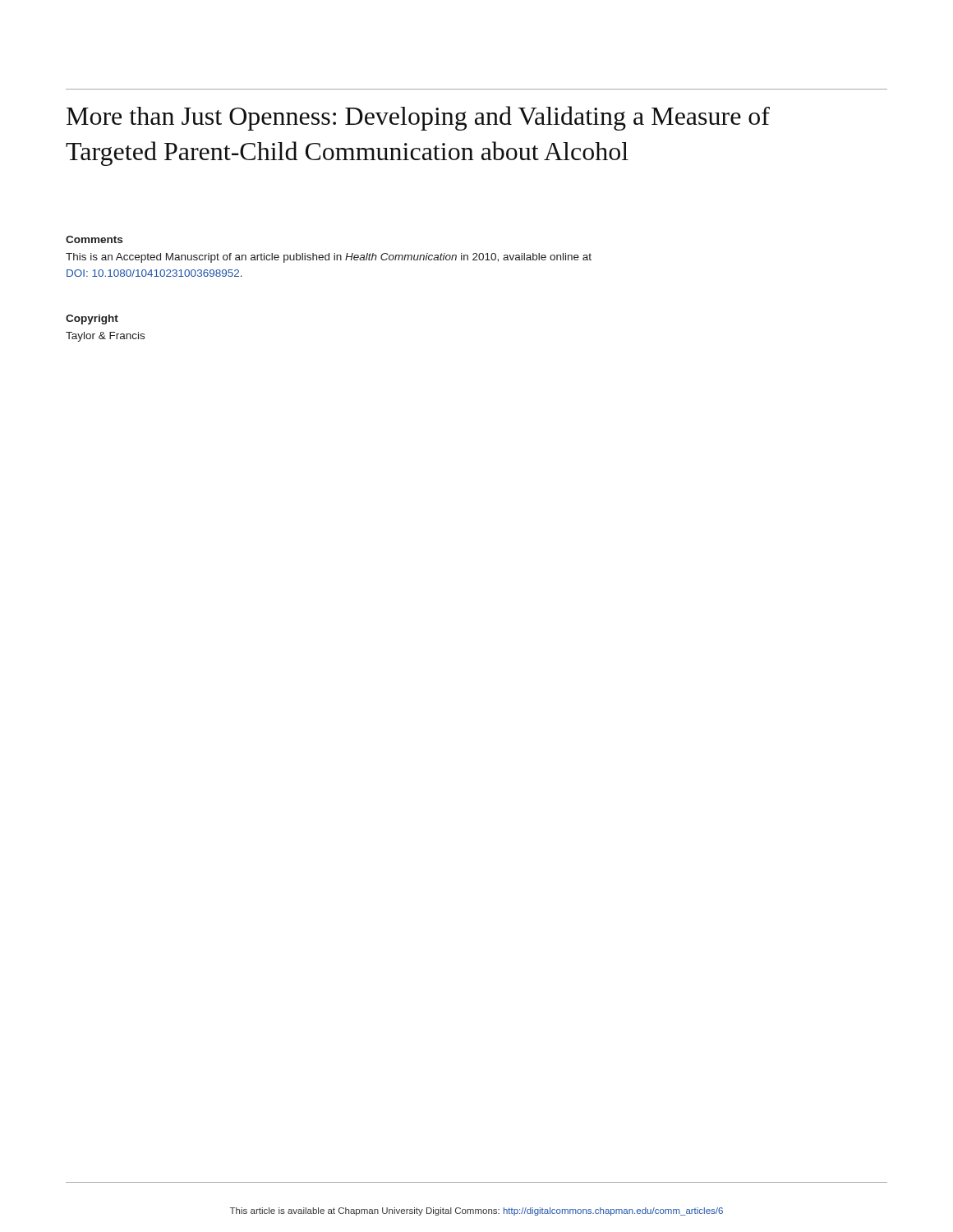The image size is (953, 1232).
Task: Select the text that says "Taylor & Francis"
Action: click(x=105, y=337)
